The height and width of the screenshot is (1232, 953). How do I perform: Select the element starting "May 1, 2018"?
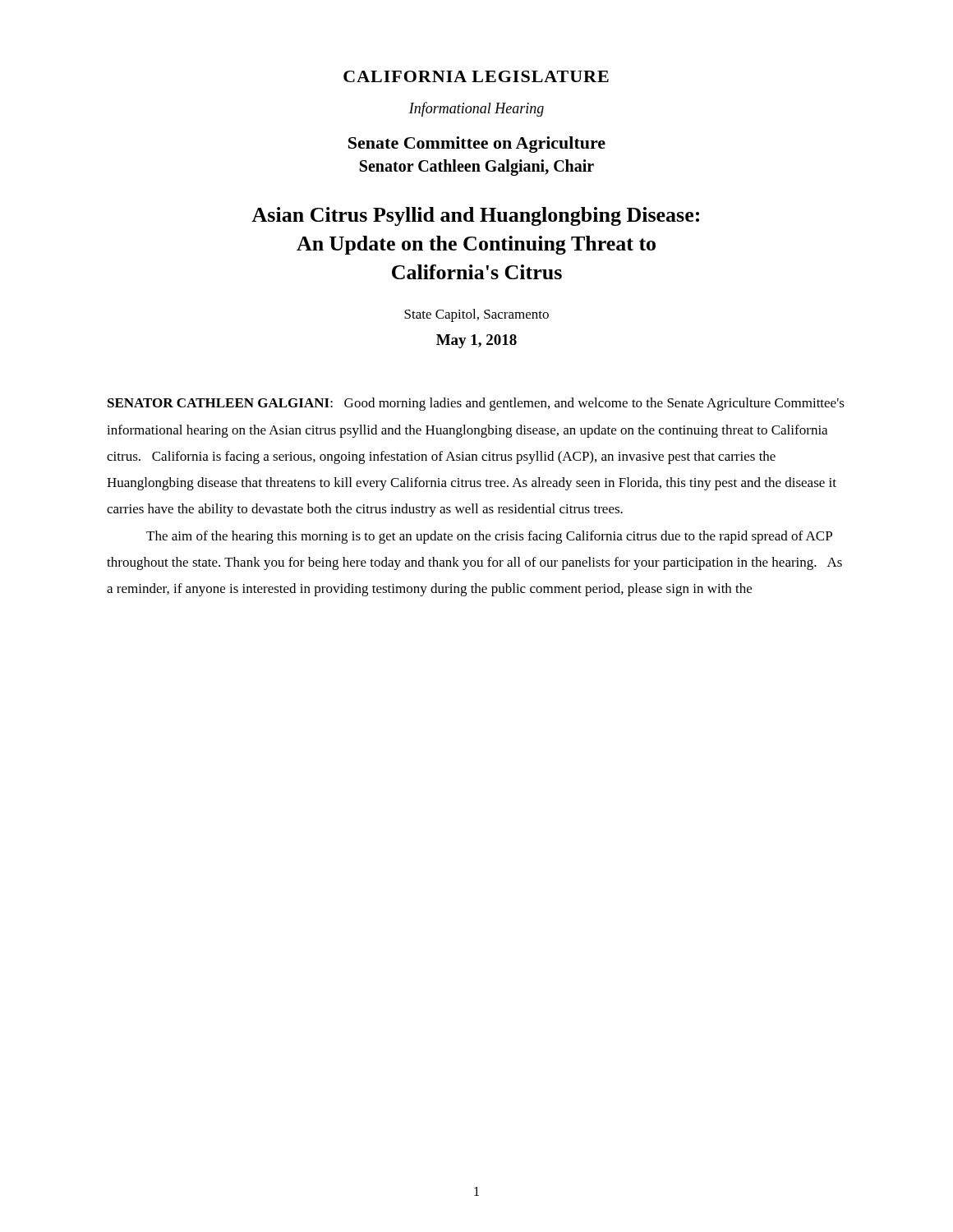coord(476,340)
